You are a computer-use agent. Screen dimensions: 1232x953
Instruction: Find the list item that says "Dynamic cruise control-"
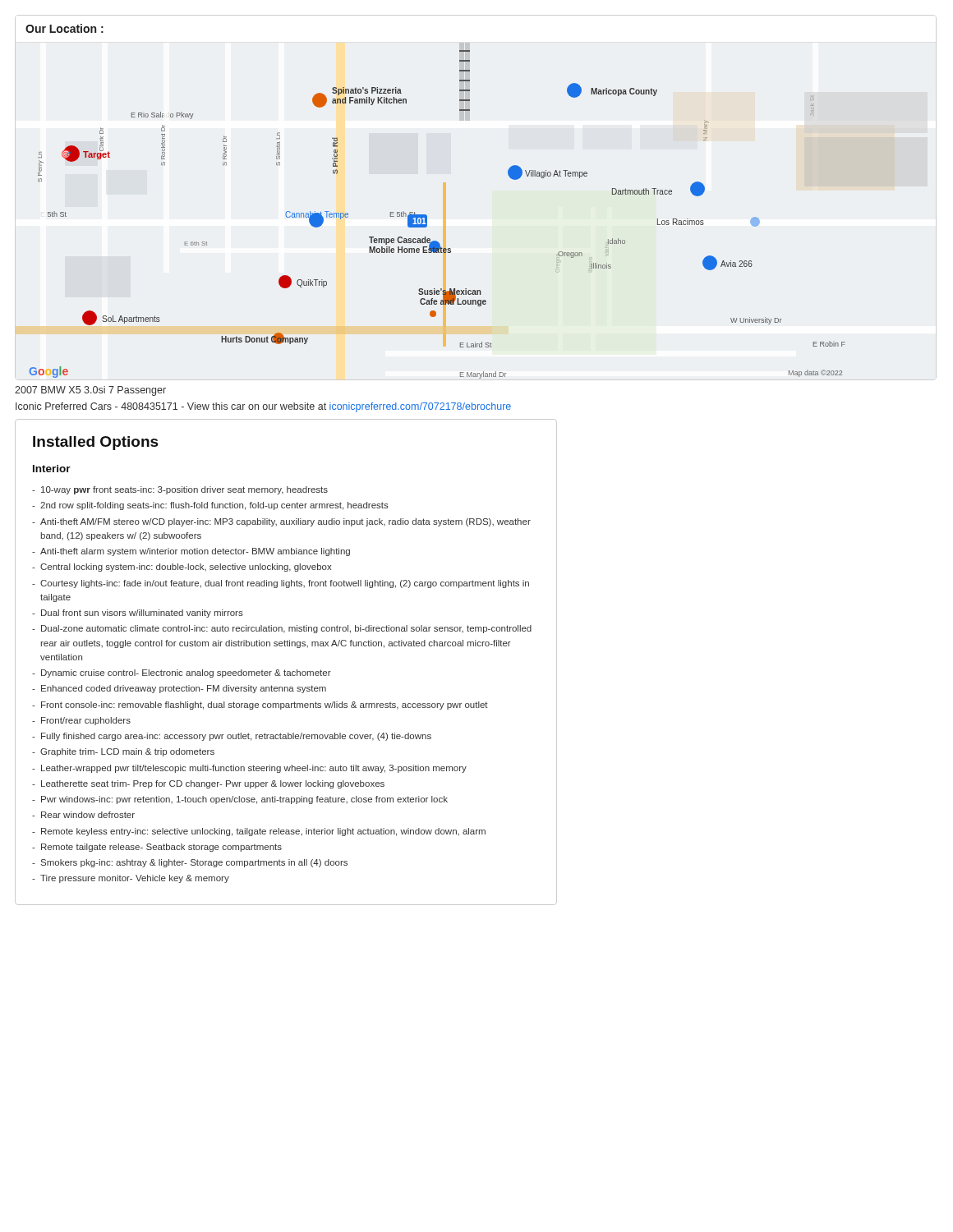(185, 673)
